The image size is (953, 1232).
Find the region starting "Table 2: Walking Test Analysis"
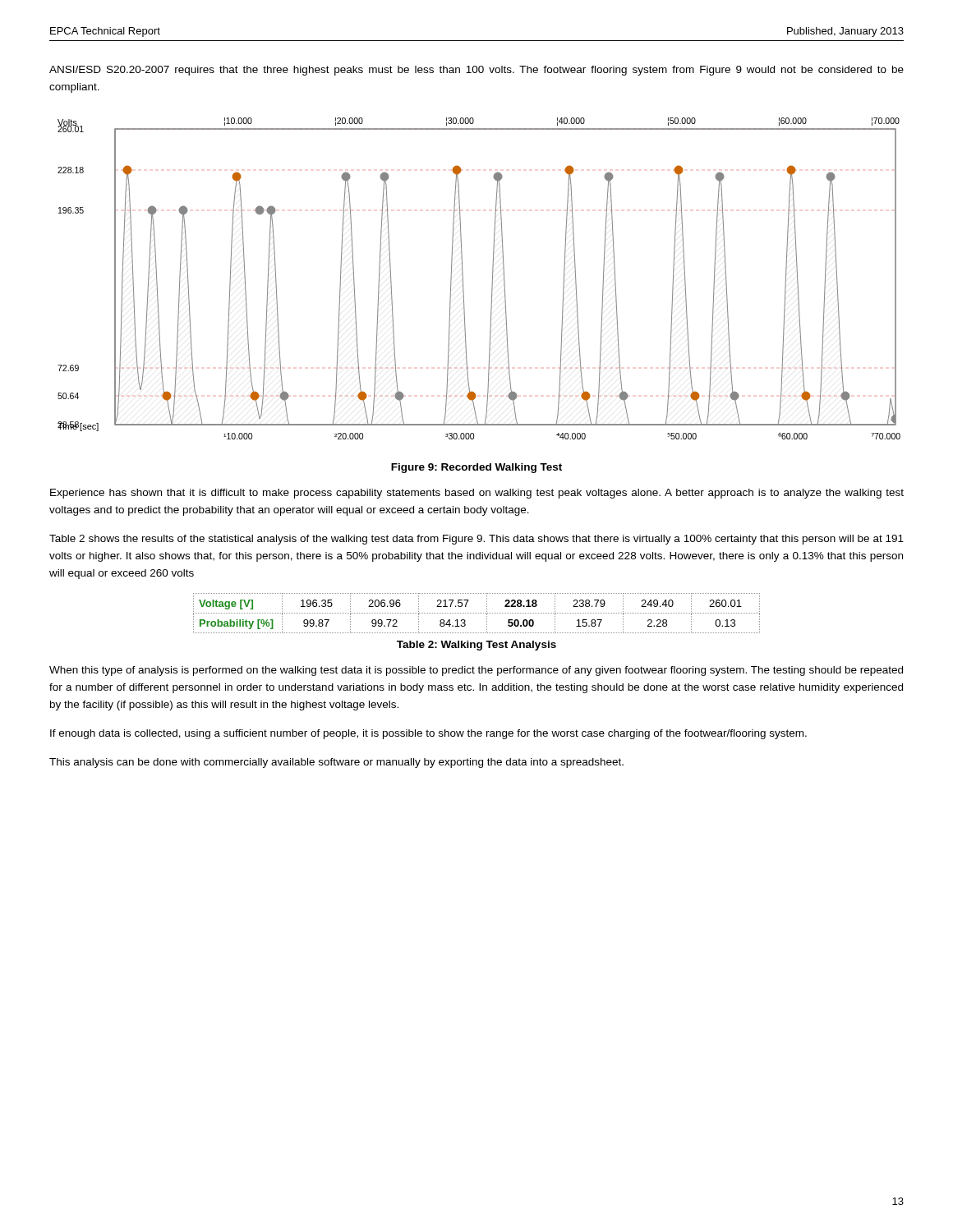coord(476,645)
